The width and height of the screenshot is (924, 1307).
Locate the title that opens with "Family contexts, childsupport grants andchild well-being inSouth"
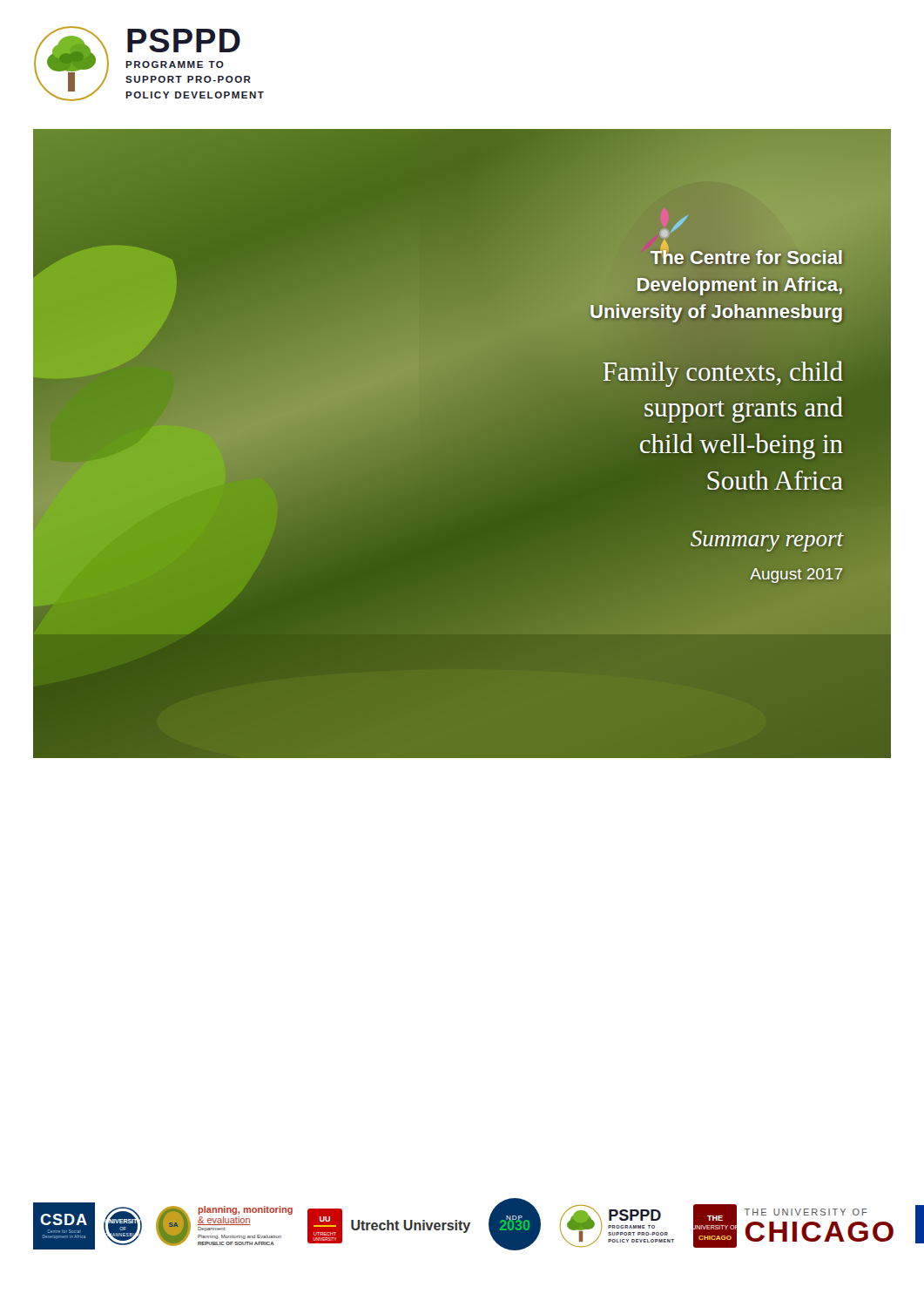tap(723, 426)
